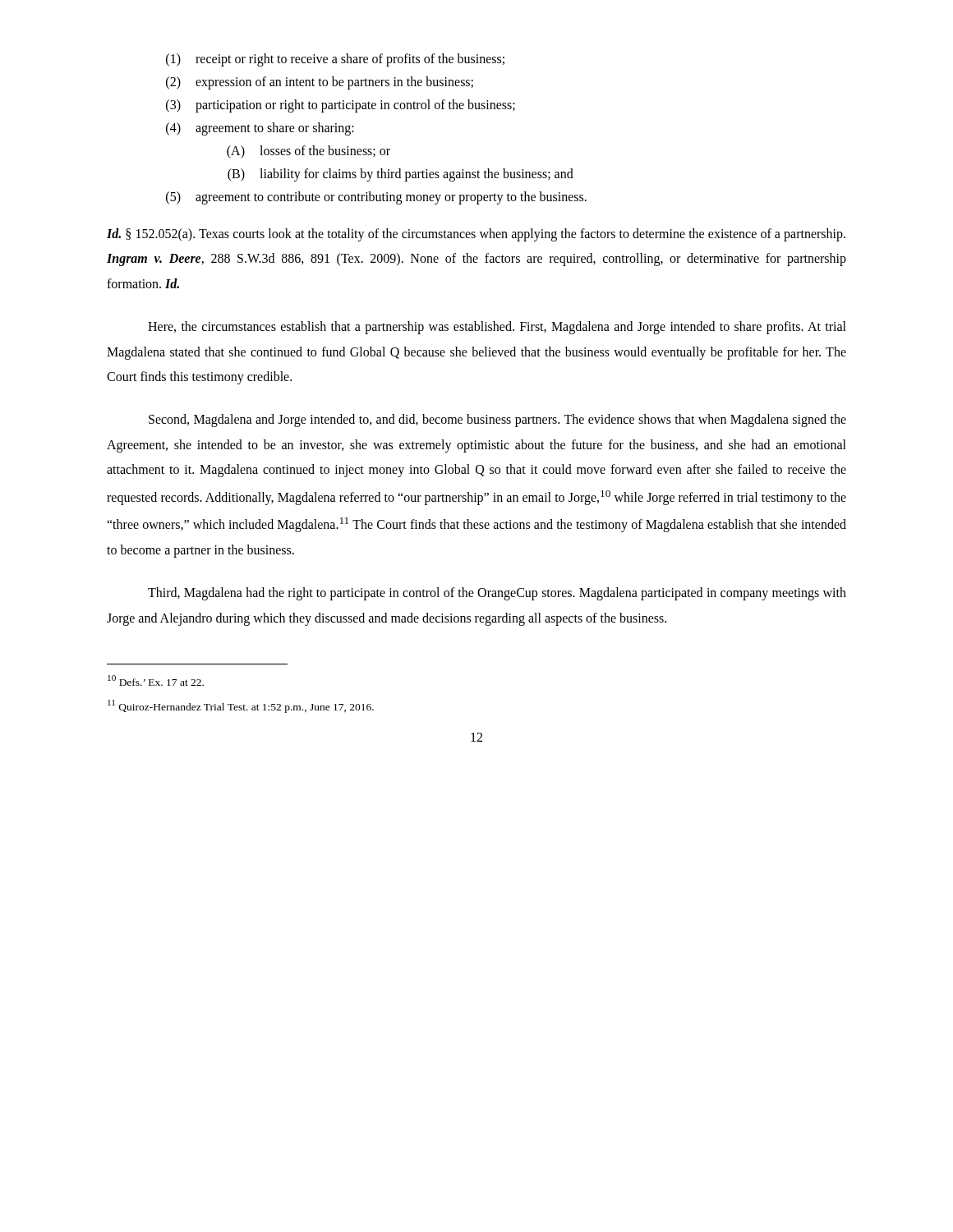This screenshot has height=1232, width=953.
Task: Select the list item that reads "(4) agreement to share or sharing:"
Action: point(260,129)
